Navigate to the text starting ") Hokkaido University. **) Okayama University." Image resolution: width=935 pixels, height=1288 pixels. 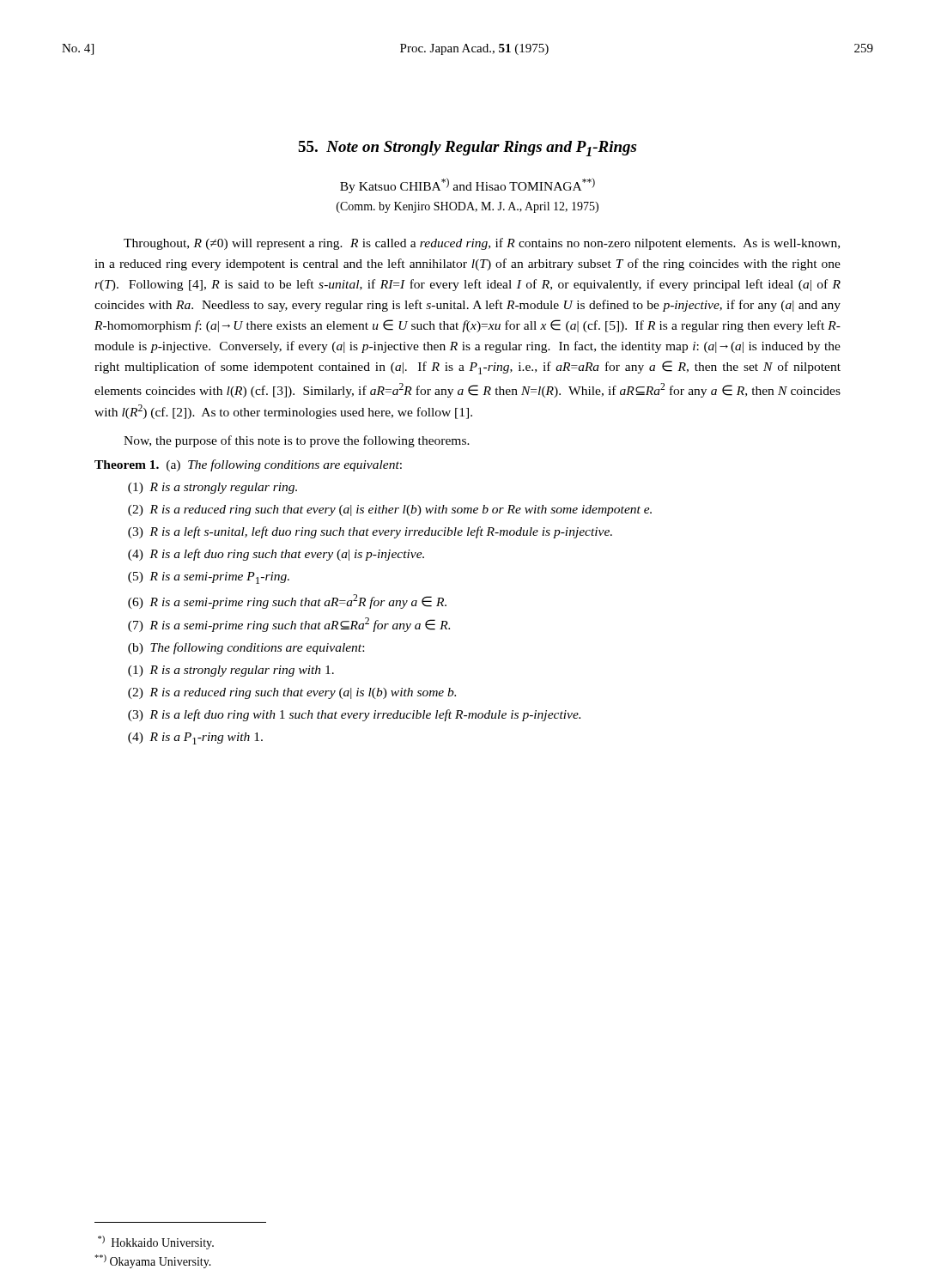pos(156,1242)
